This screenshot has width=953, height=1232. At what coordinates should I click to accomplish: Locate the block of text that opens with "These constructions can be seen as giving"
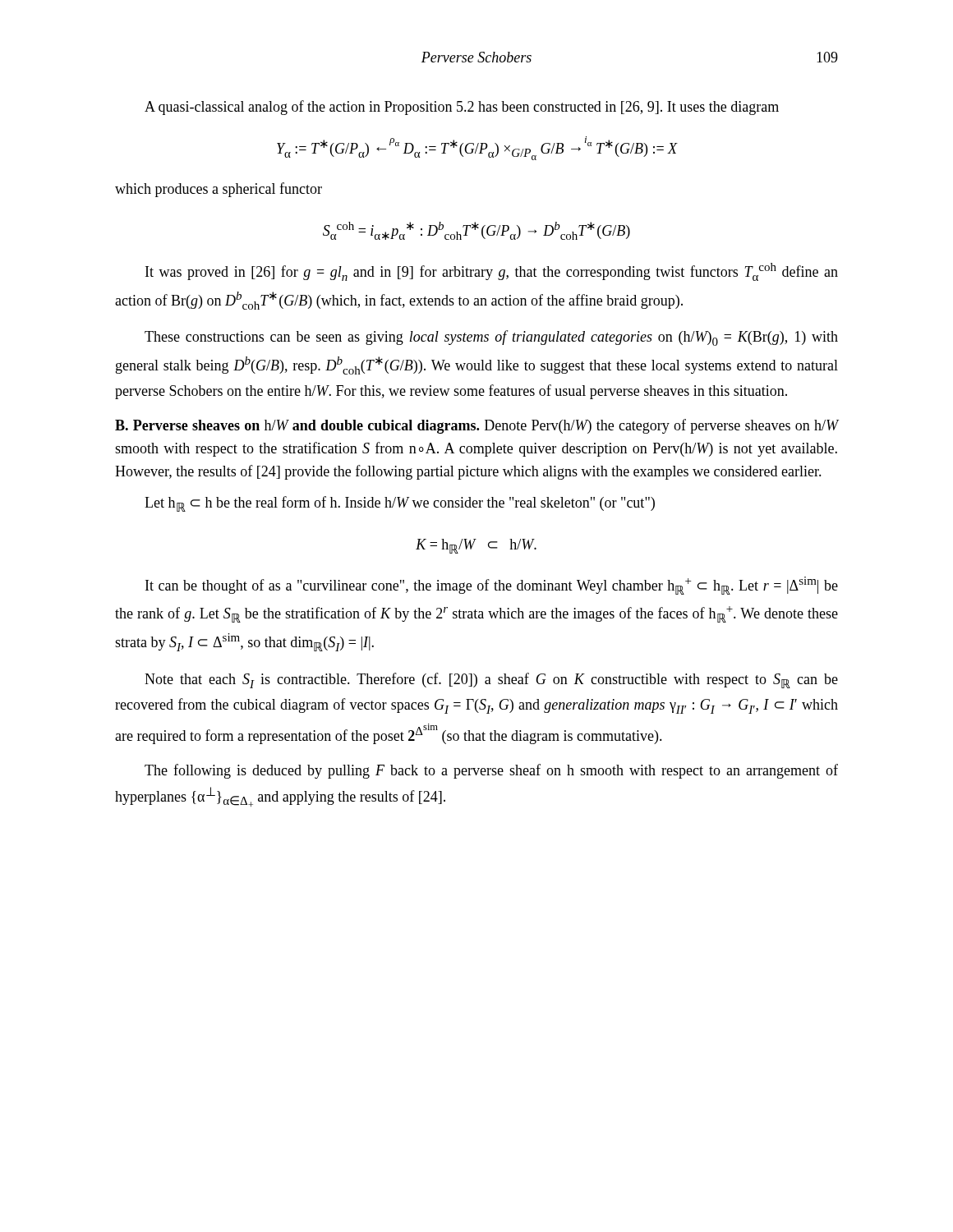tap(476, 365)
